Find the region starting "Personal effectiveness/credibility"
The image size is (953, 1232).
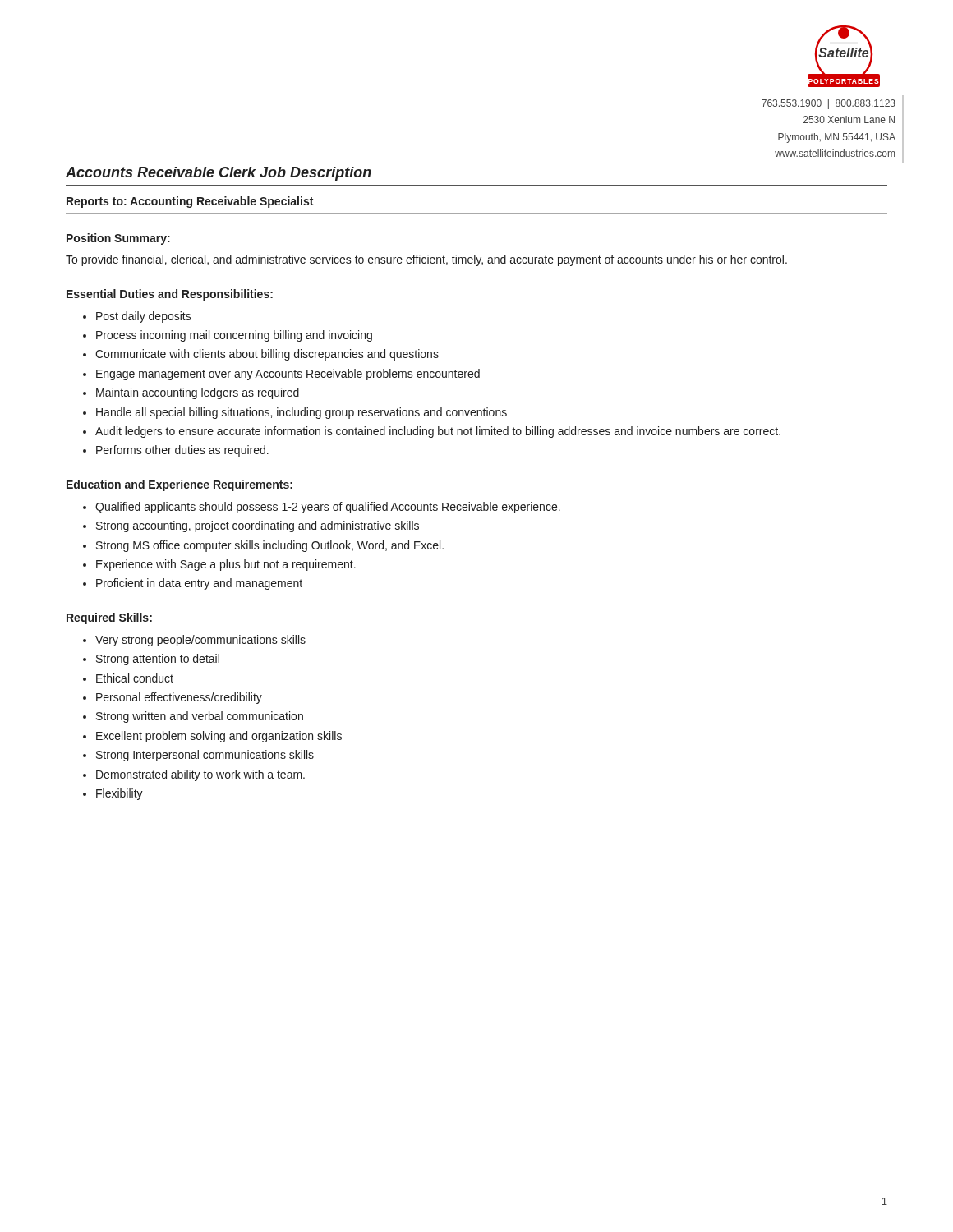coord(179,697)
